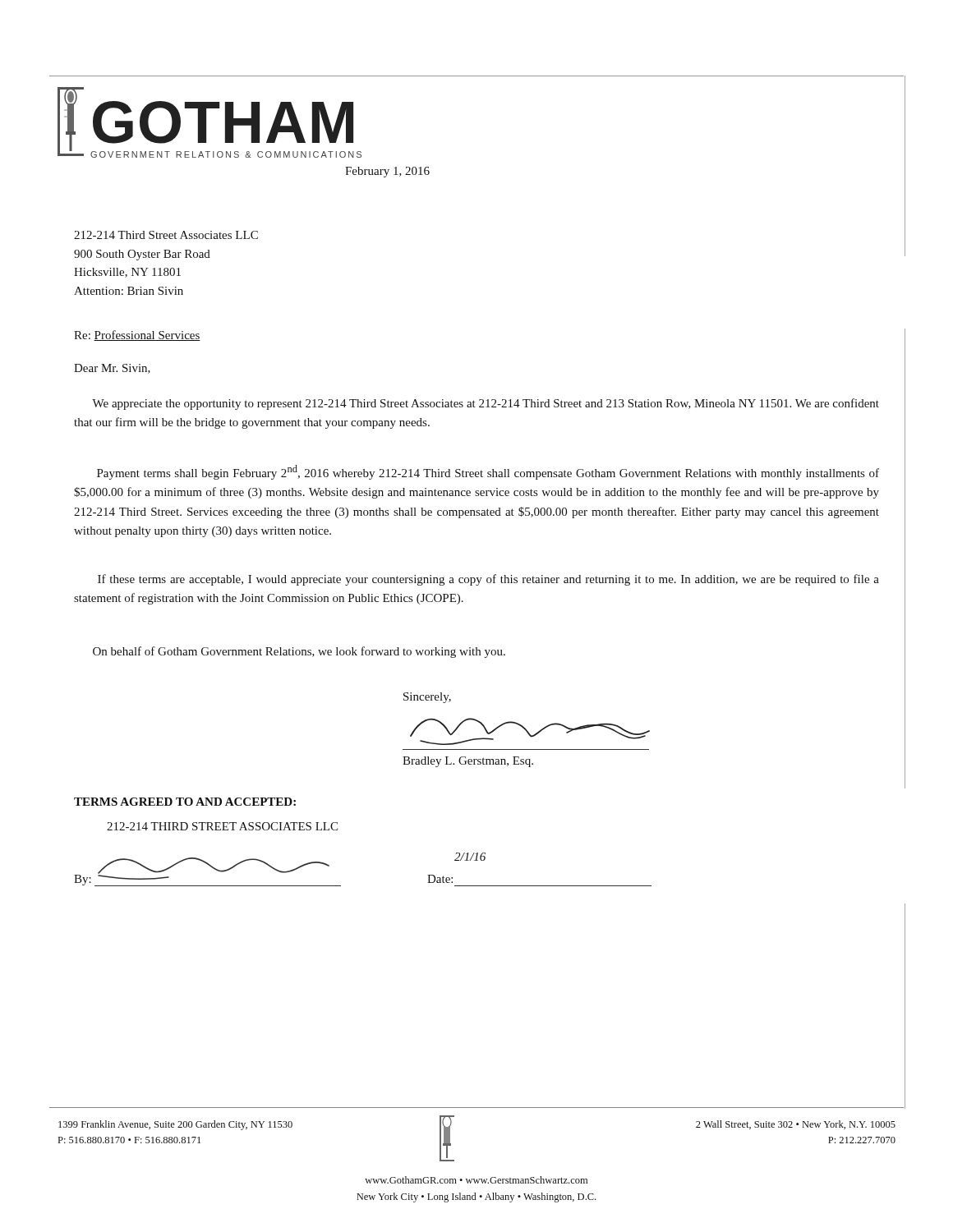953x1232 pixels.
Task: Select the passage starting "TERMS AGREED TO AND ACCEPTED:"
Action: (x=185, y=802)
